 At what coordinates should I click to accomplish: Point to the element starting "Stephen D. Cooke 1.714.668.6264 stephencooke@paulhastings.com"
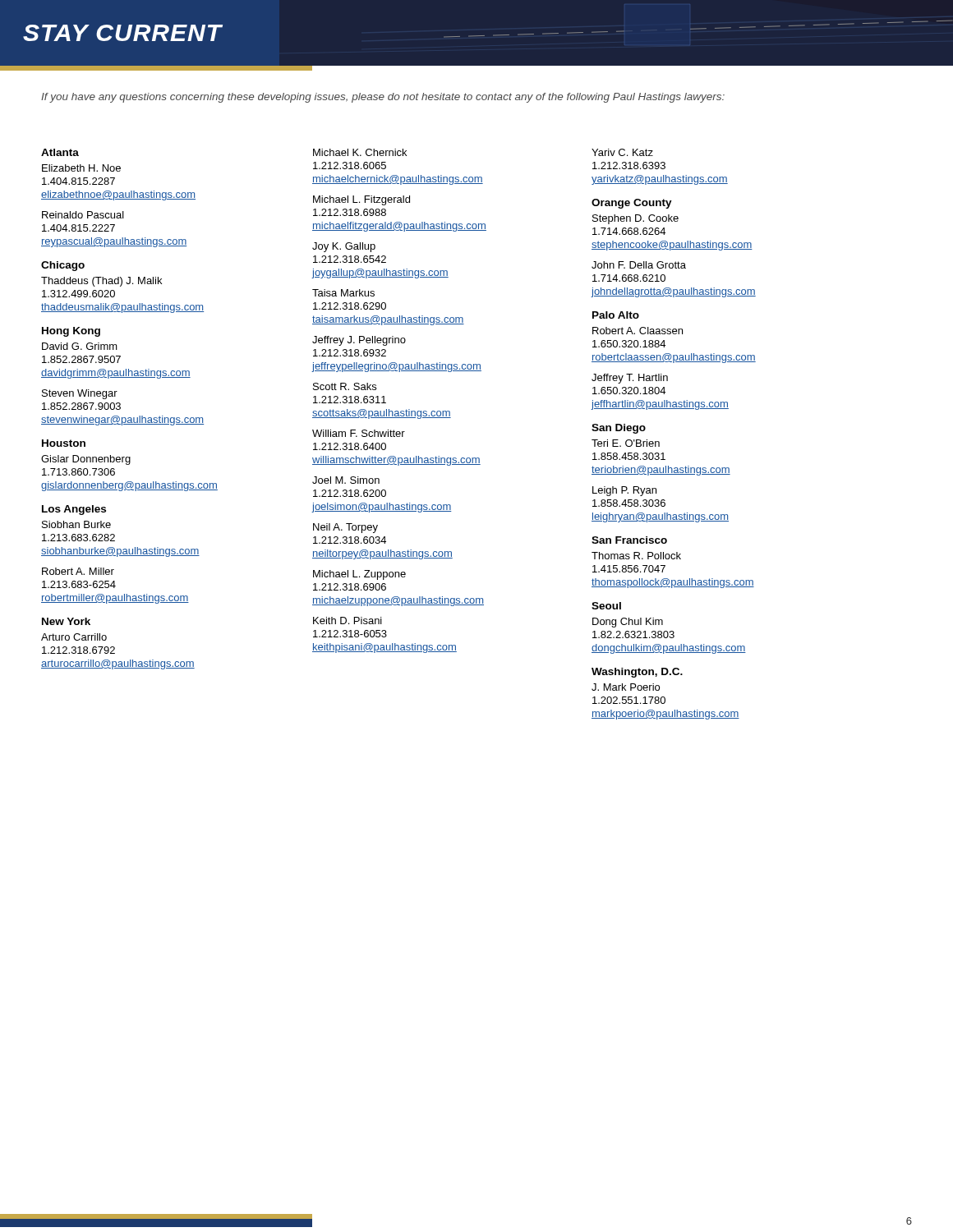752,231
